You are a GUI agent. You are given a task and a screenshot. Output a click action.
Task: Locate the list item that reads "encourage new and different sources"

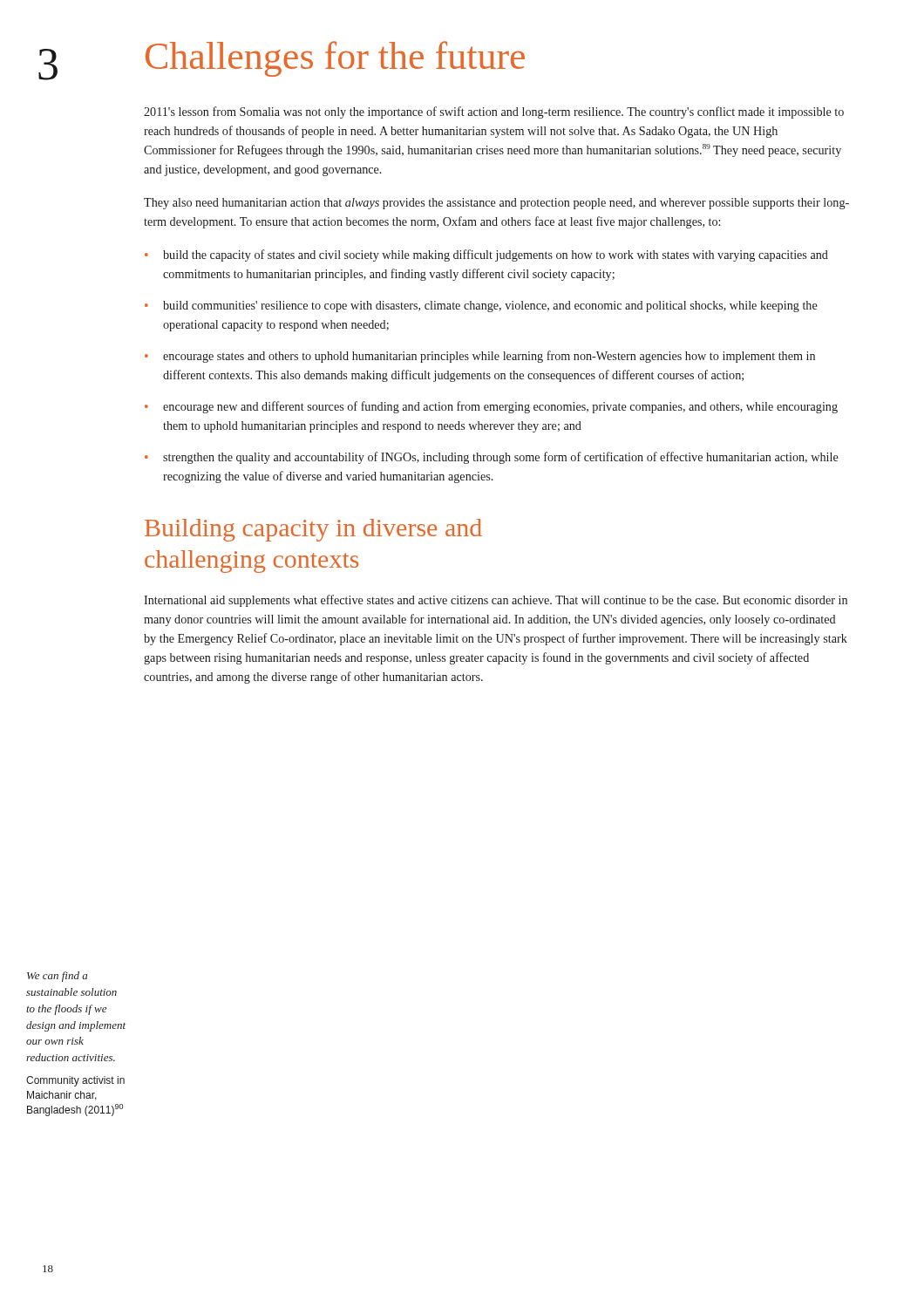[x=500, y=416]
